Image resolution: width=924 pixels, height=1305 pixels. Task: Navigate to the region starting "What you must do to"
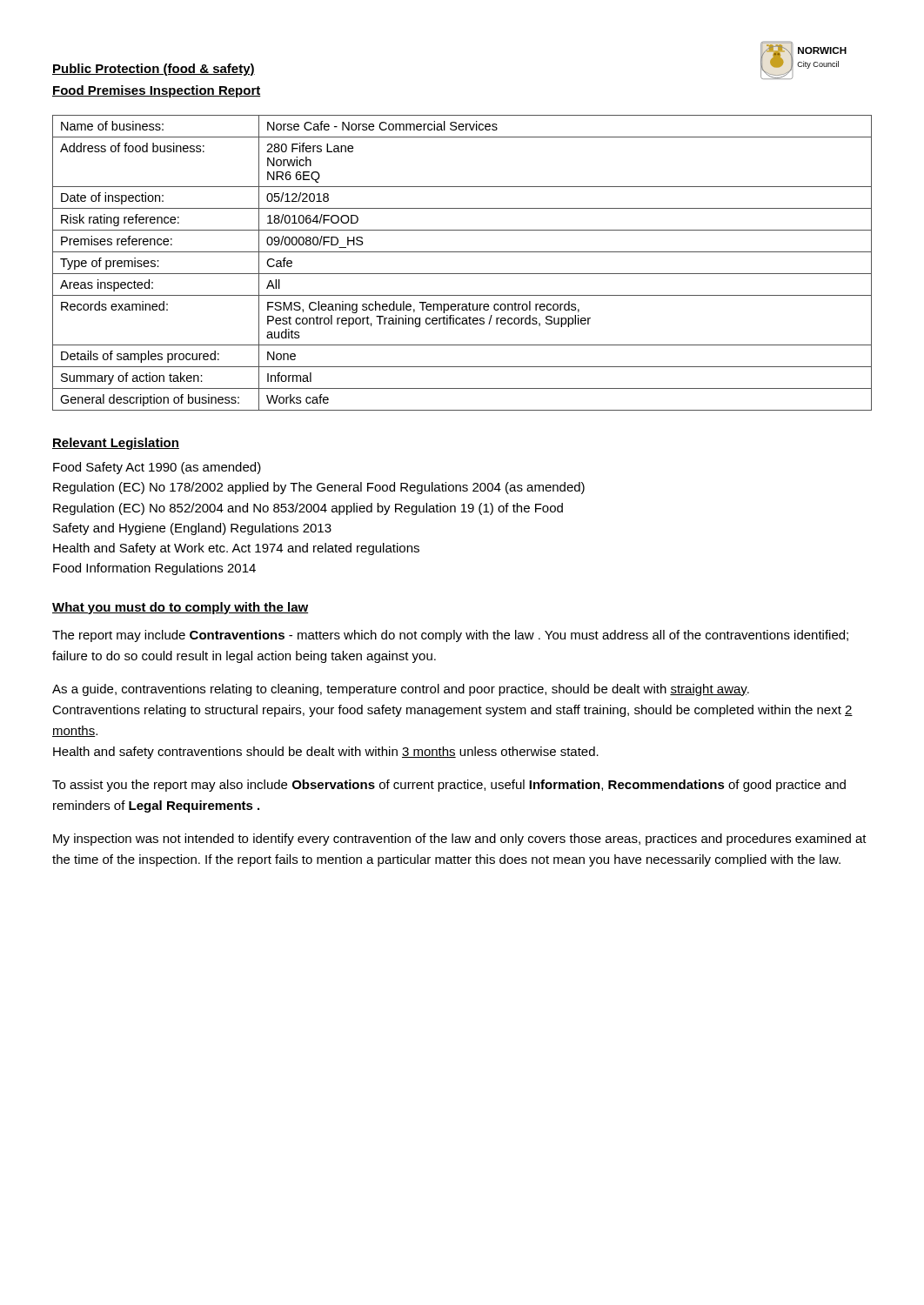180,606
